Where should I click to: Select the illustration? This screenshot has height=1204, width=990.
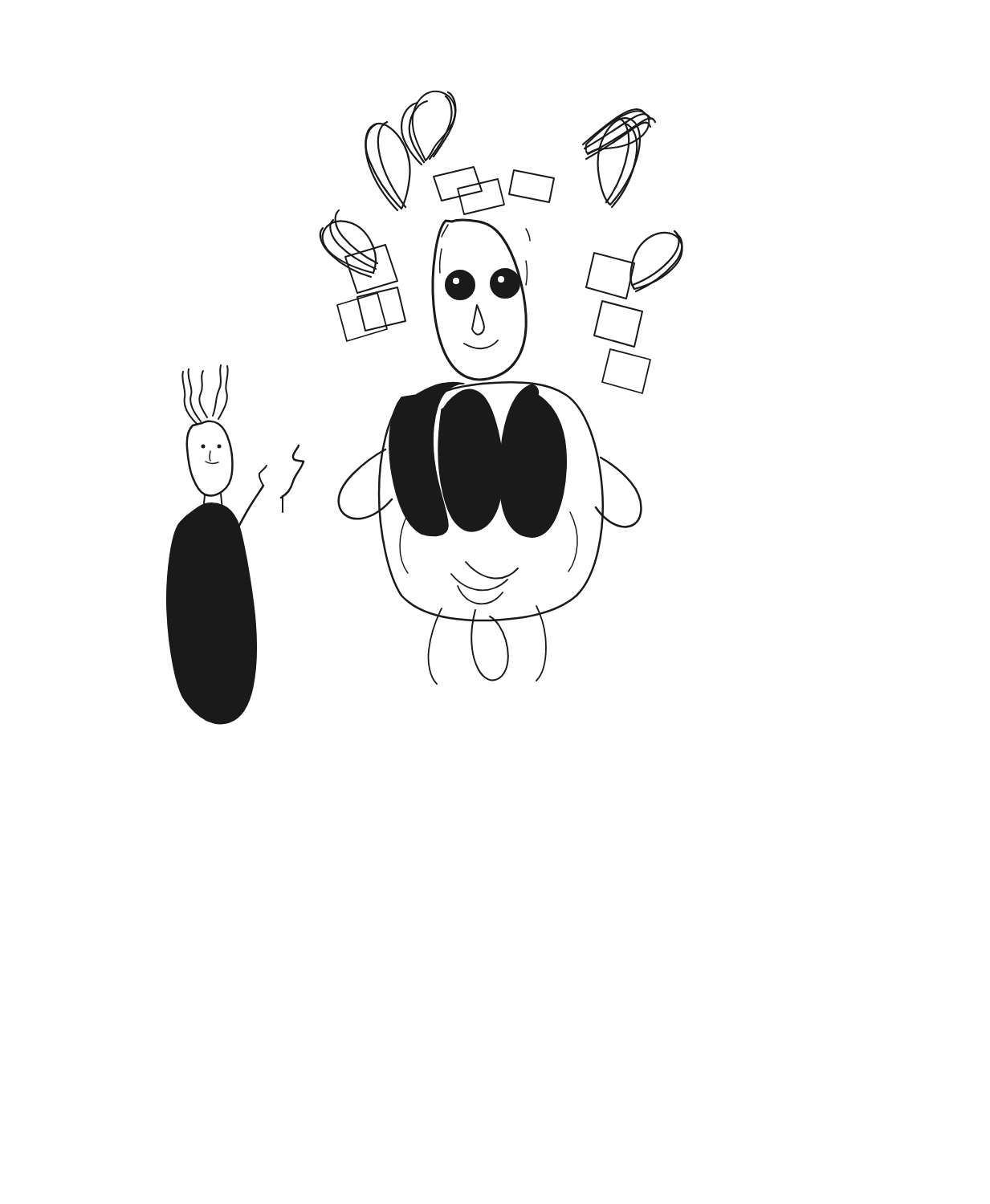[494, 586]
